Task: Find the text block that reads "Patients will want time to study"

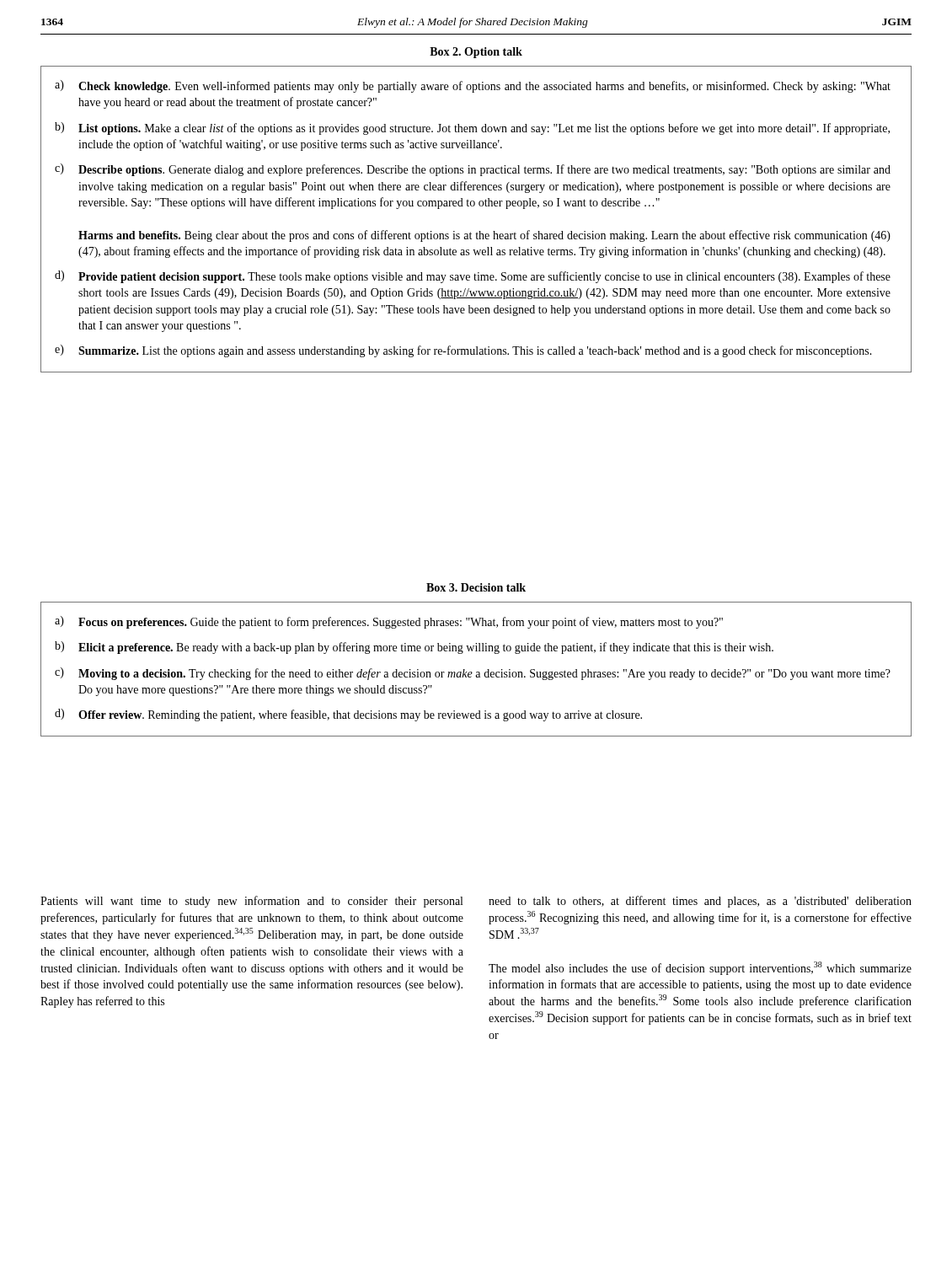Action: (x=252, y=951)
